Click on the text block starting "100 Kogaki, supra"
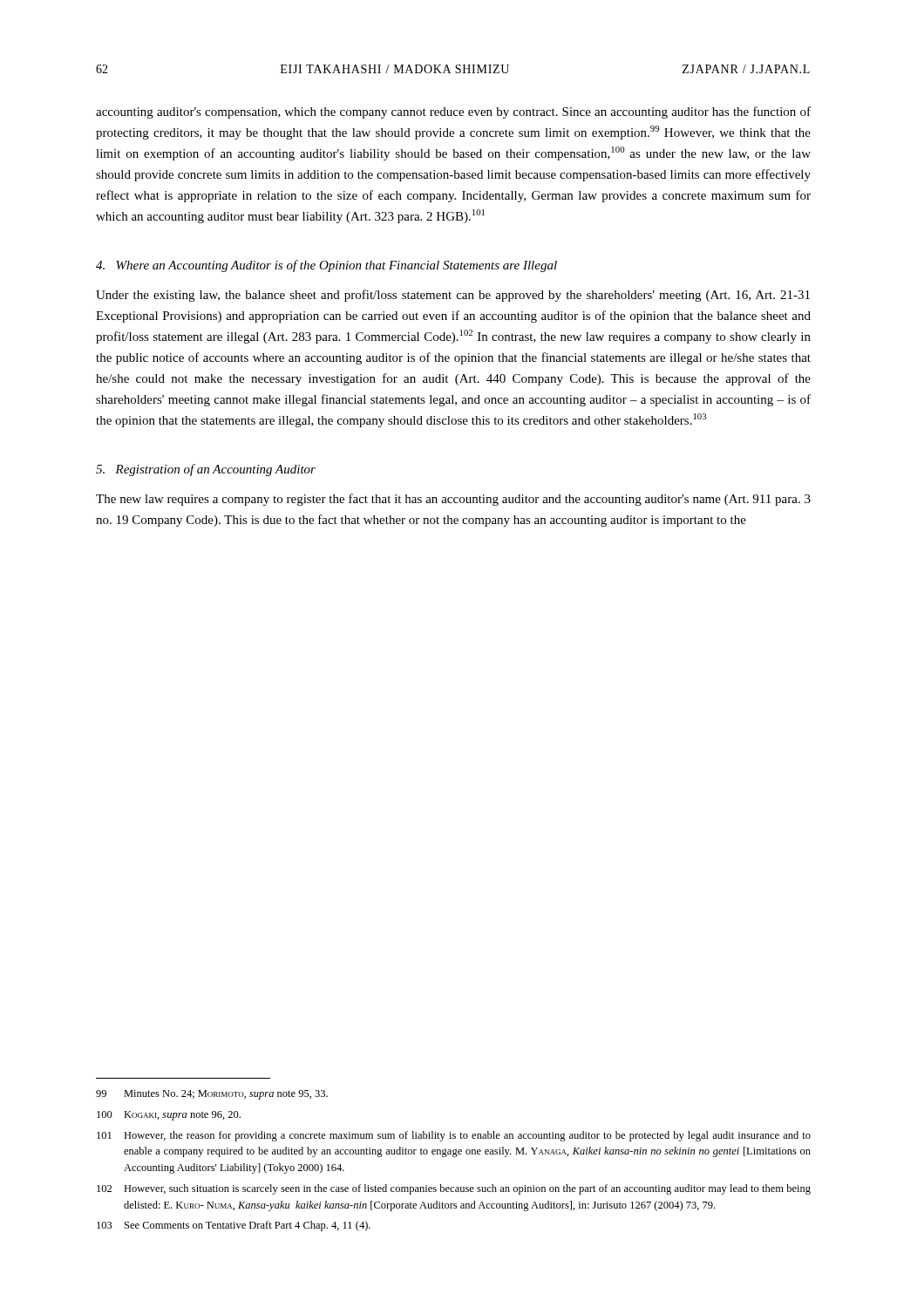924x1308 pixels. coord(169,1116)
